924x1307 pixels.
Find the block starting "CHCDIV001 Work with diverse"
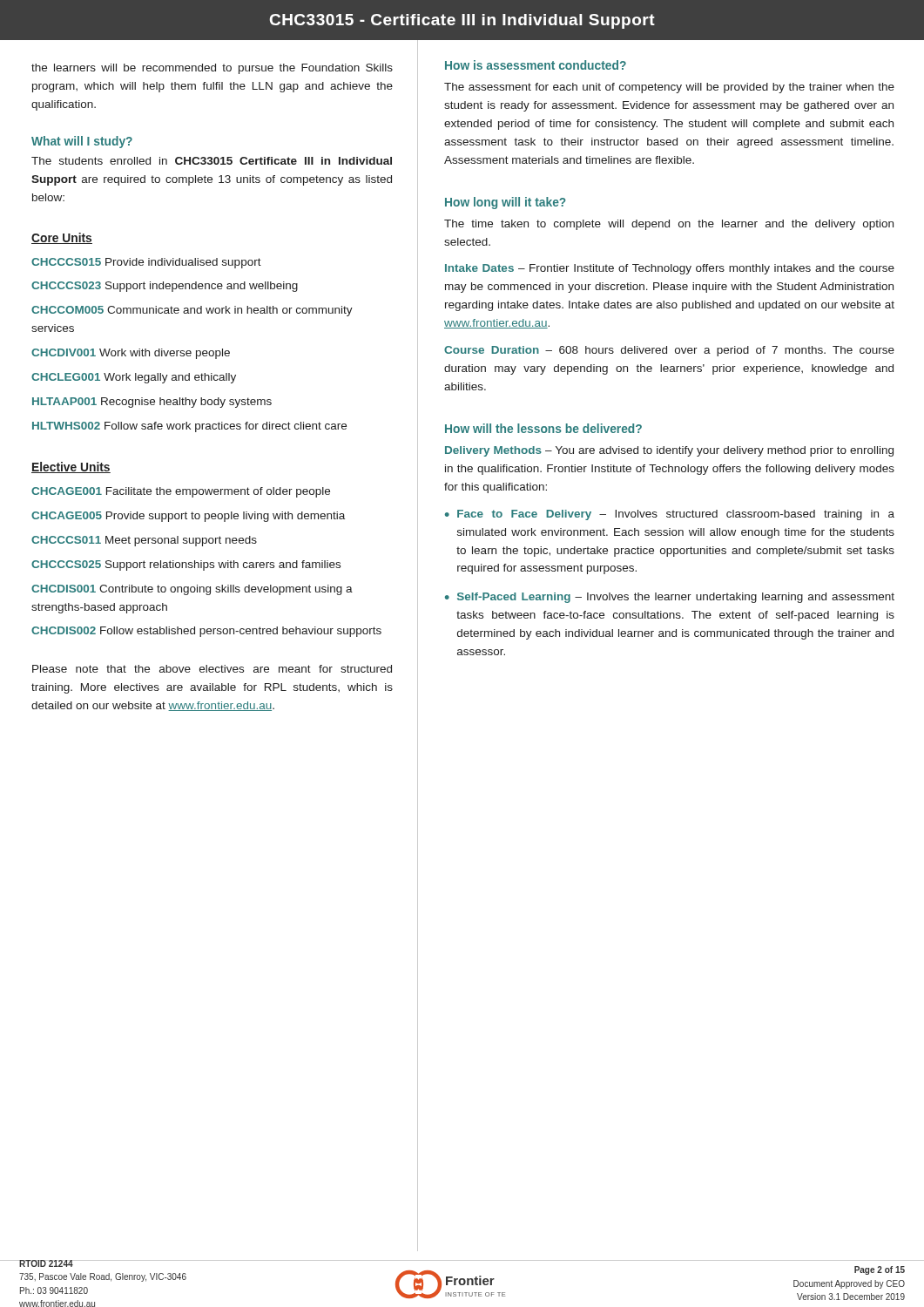131,353
